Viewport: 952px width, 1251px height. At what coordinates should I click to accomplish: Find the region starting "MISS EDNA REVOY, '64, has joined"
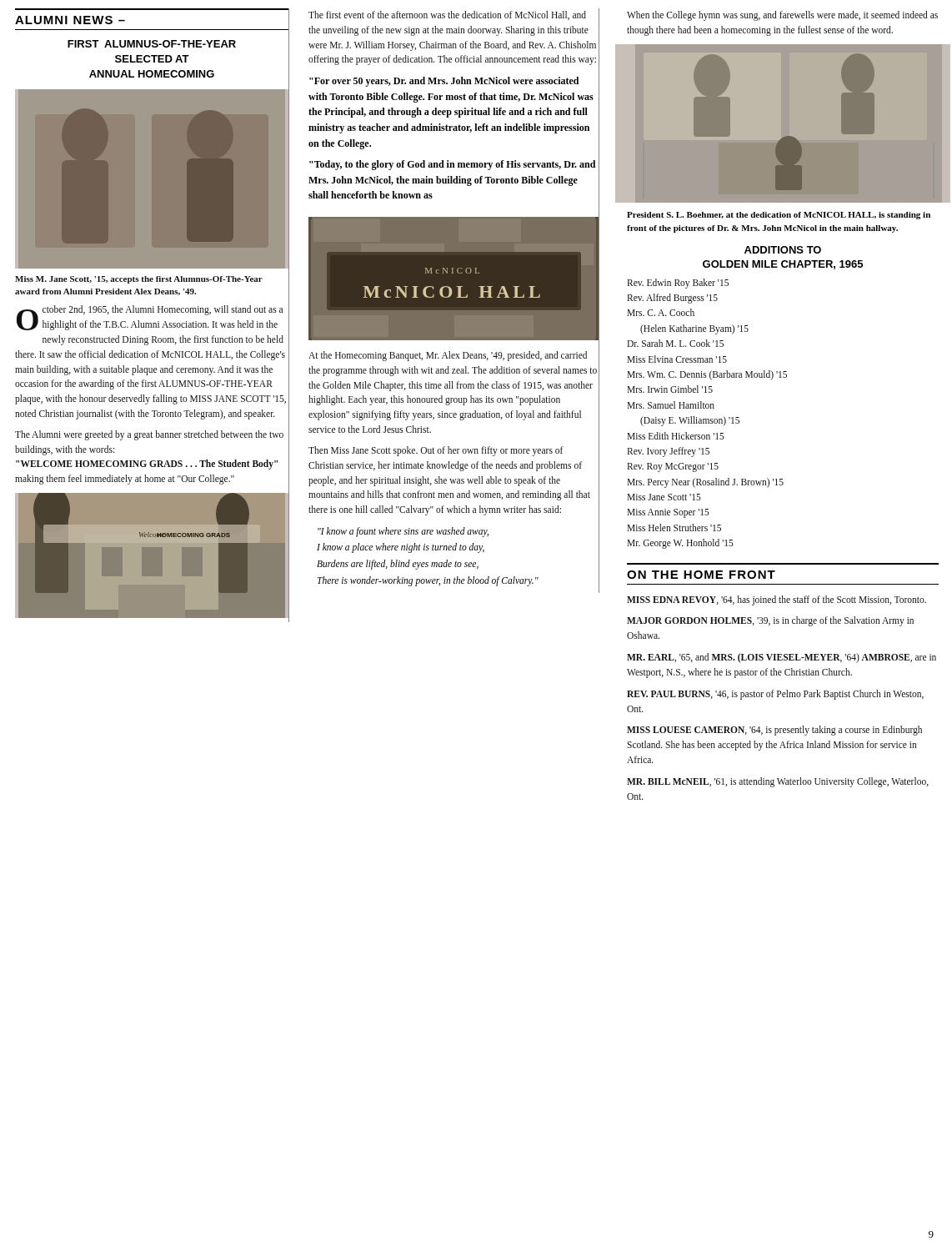point(777,698)
